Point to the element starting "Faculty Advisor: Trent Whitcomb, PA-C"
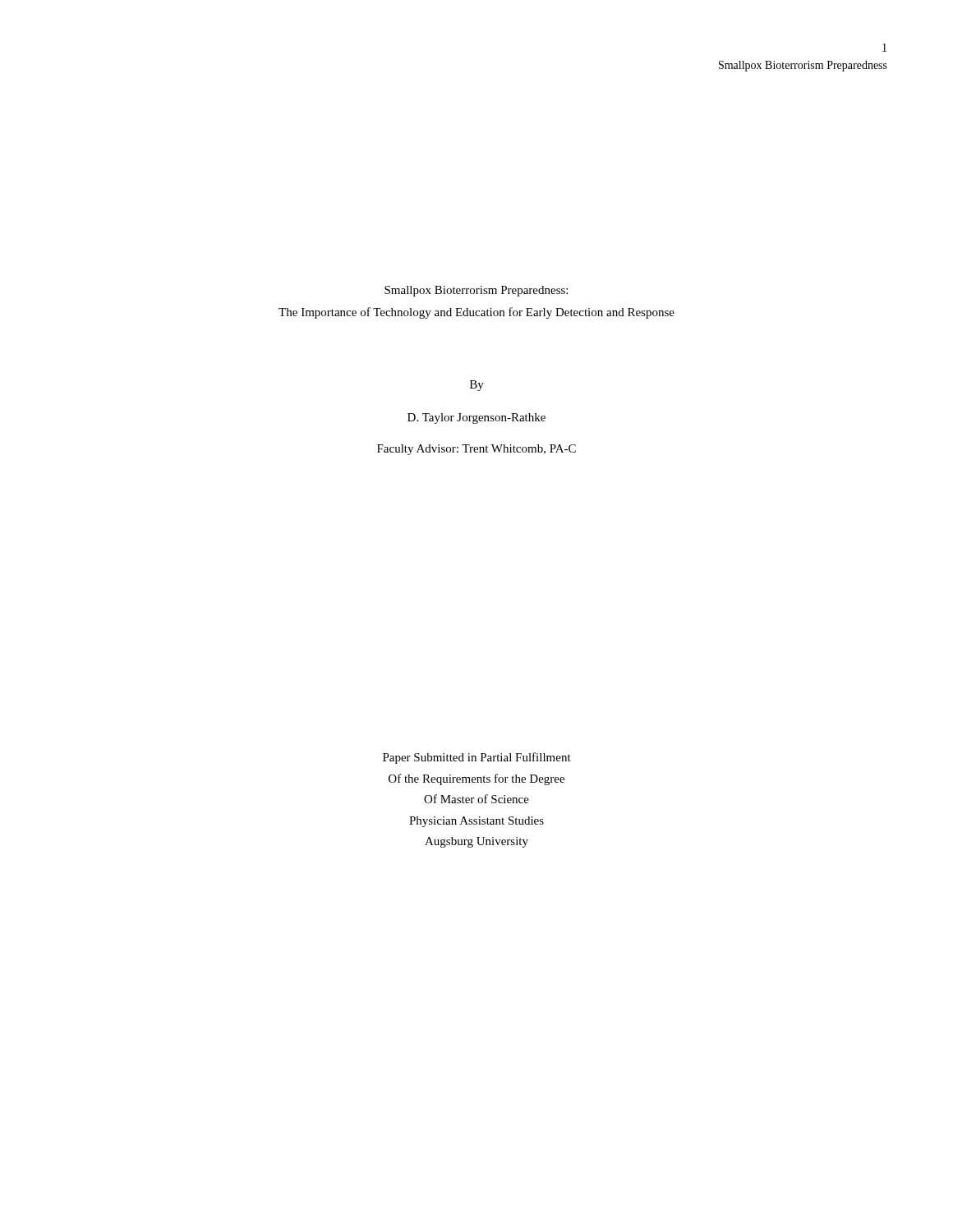The height and width of the screenshot is (1232, 953). [x=476, y=448]
